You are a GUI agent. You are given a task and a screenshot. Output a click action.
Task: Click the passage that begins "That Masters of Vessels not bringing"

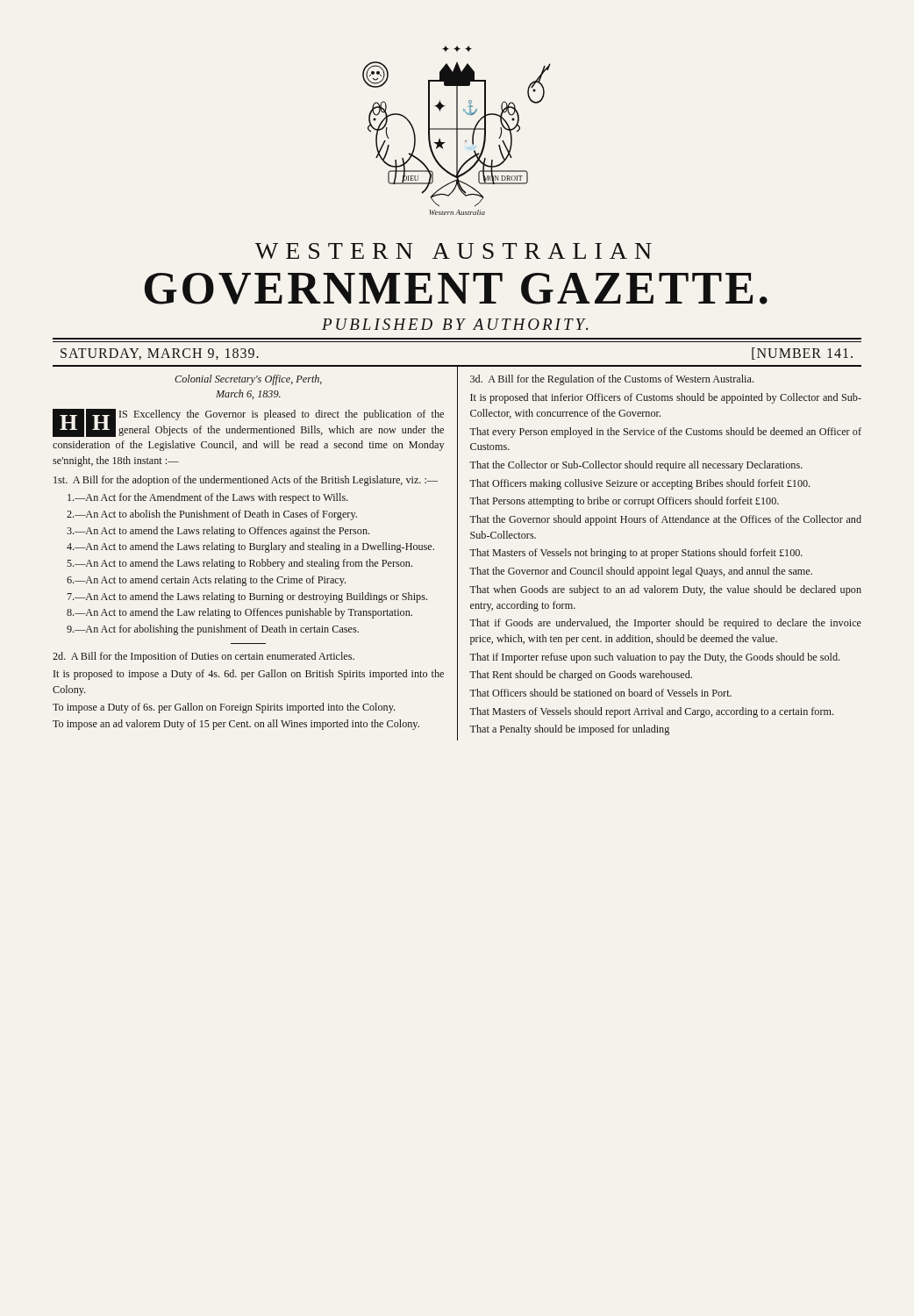coord(636,553)
